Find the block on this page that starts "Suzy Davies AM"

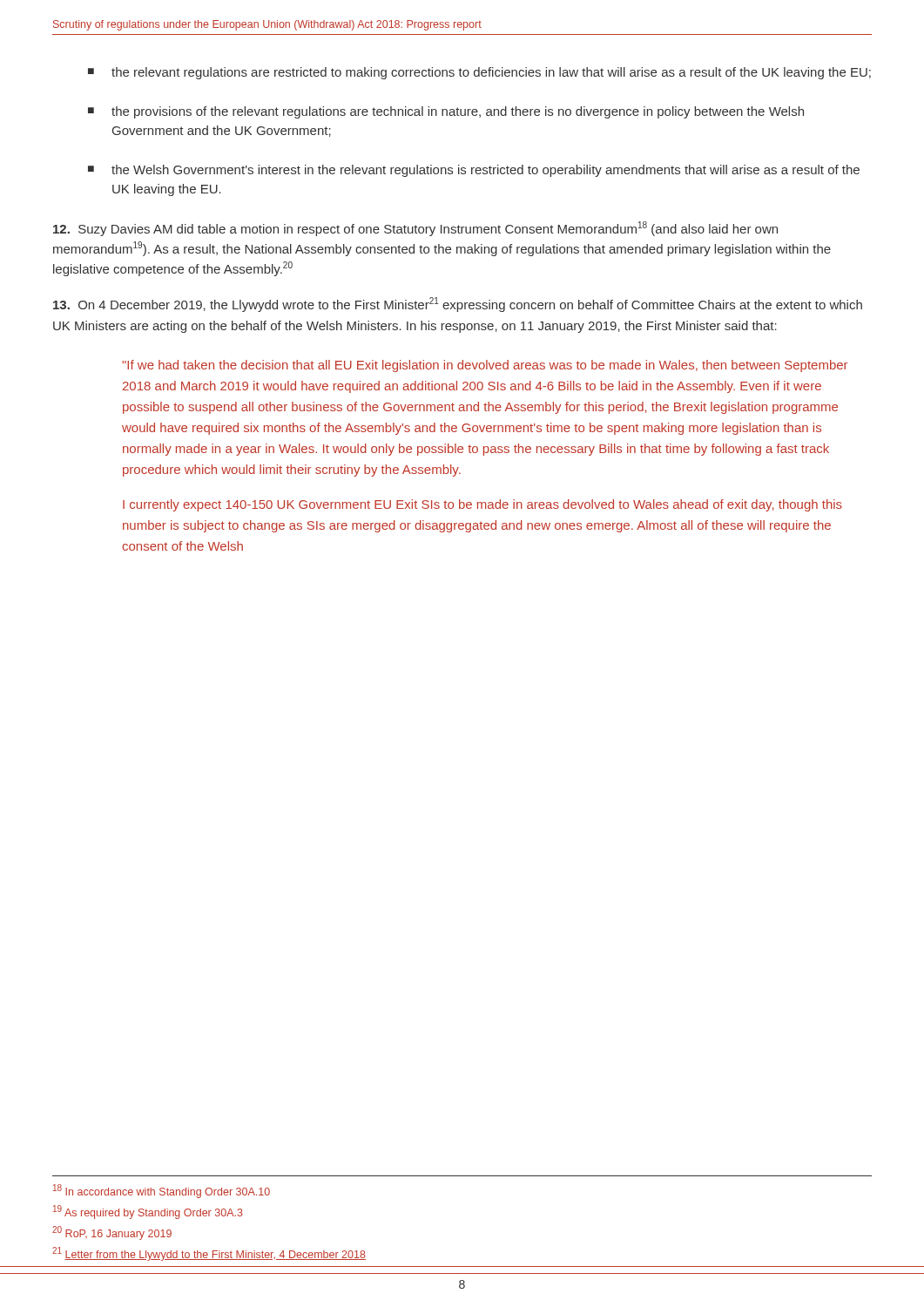tap(442, 248)
